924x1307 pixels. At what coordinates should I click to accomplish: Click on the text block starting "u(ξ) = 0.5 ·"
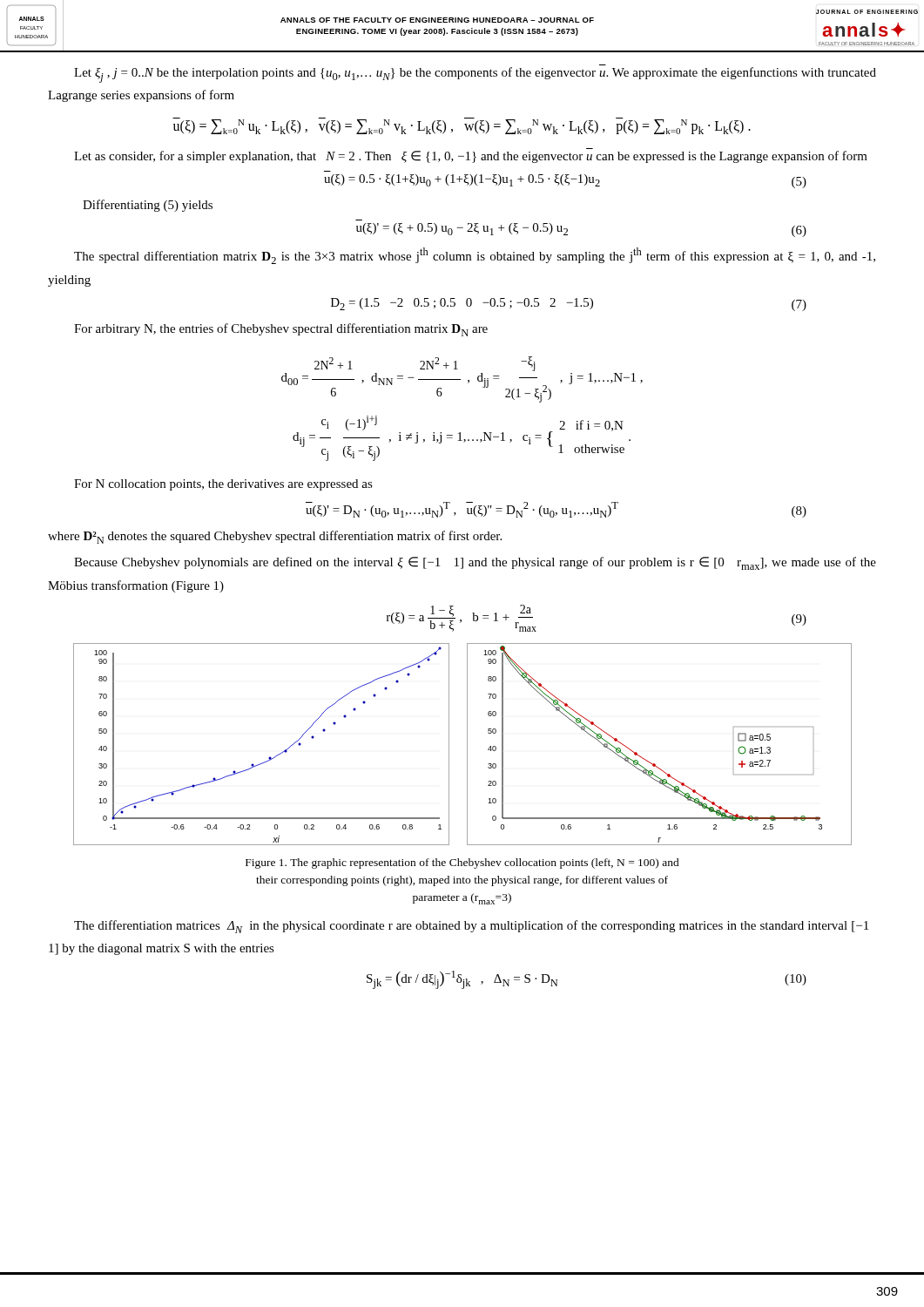pos(565,180)
